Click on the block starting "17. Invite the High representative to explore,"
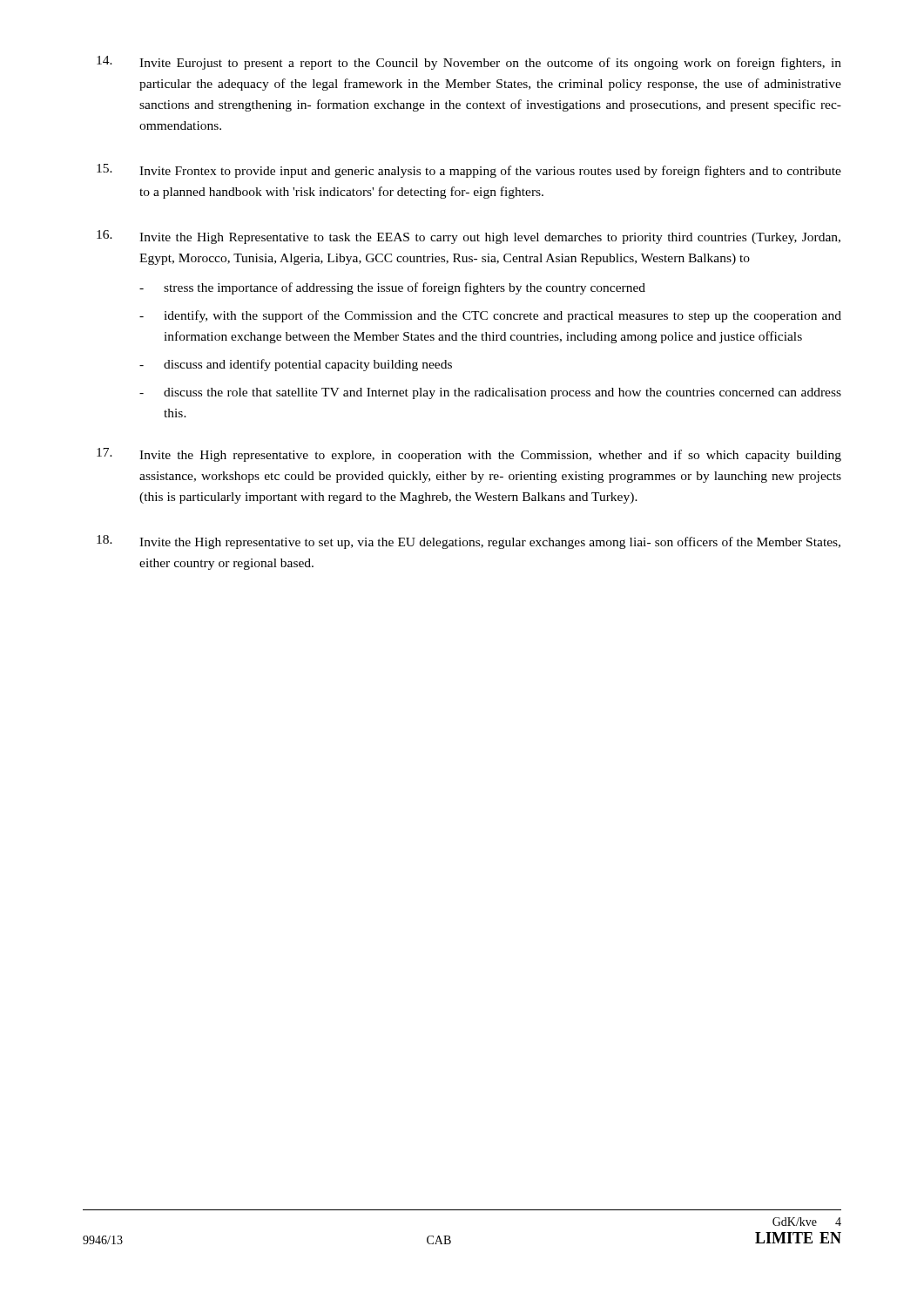The image size is (924, 1307). point(469,476)
